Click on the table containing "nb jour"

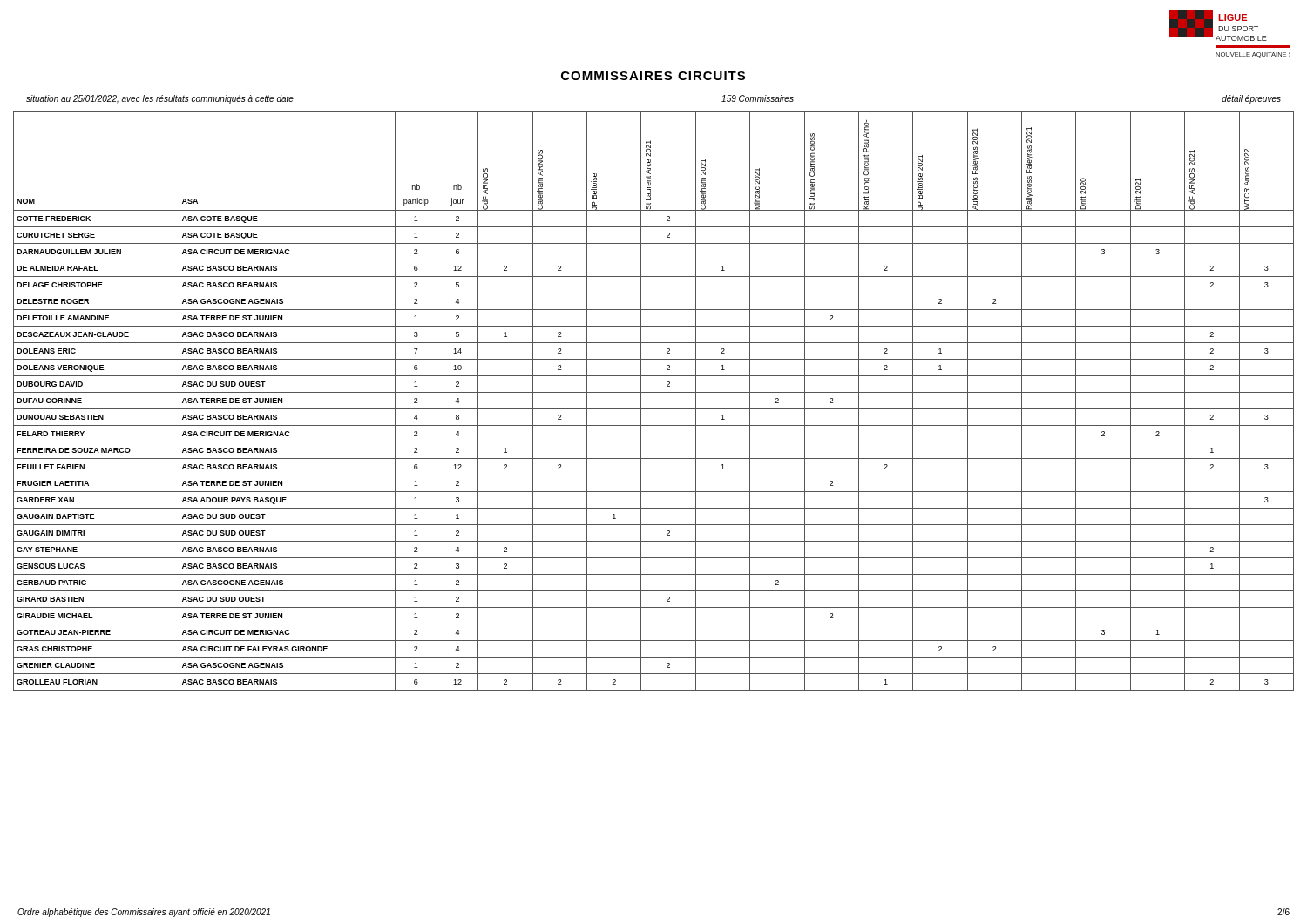coord(654,501)
